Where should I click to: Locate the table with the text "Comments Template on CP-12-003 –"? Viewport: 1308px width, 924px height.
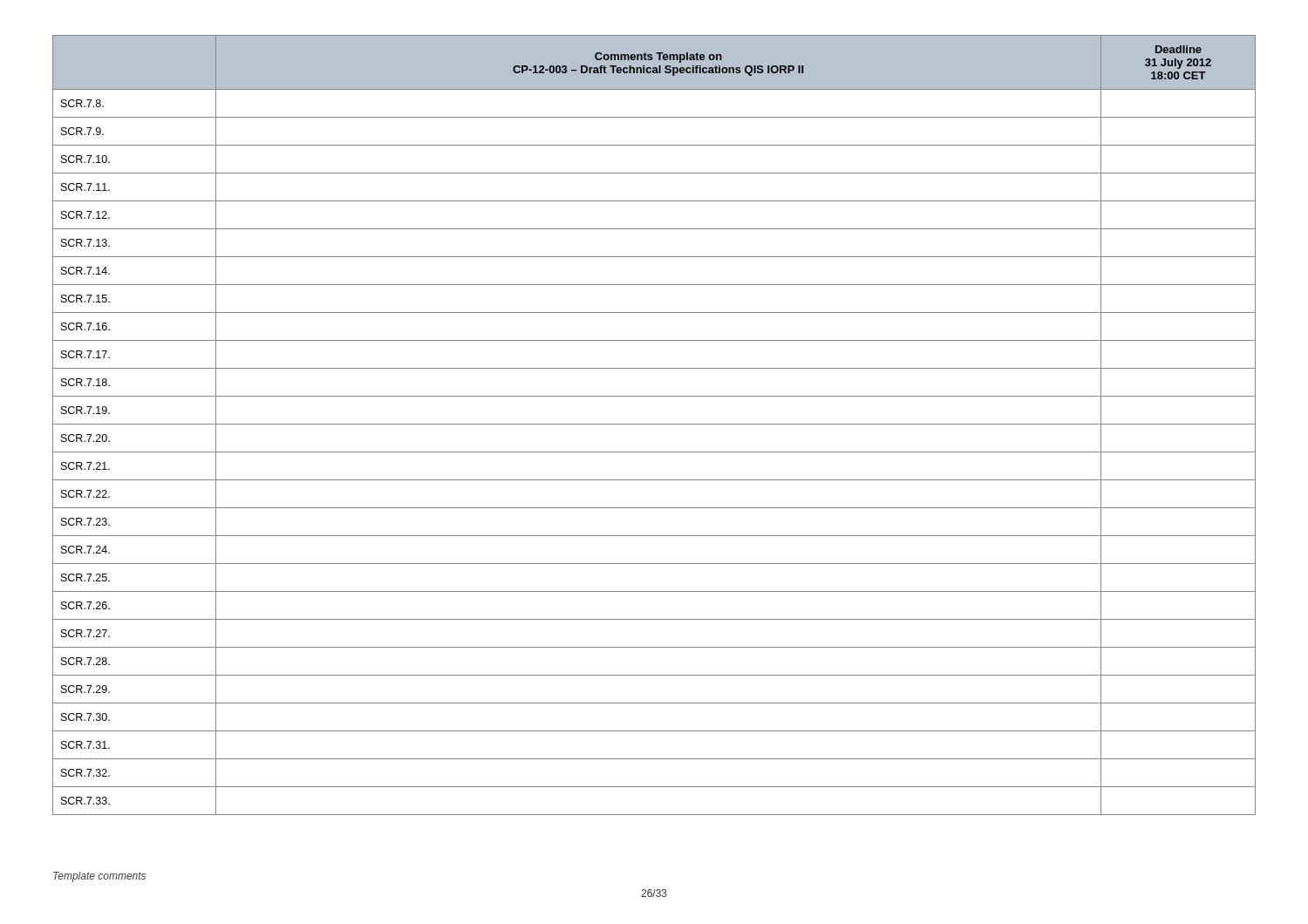click(654, 425)
